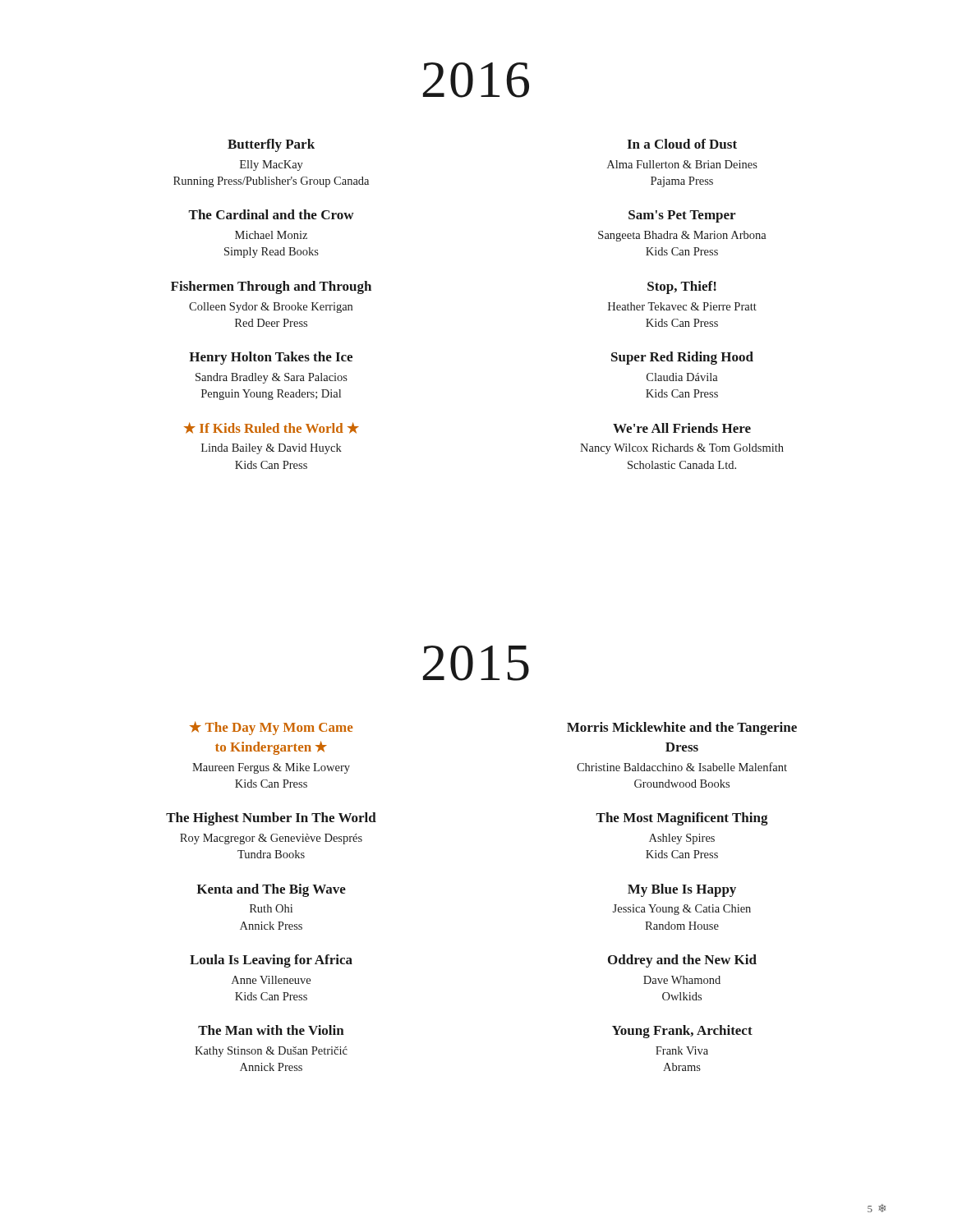
Task: Find the list item with the text "Sam's Pet Temper Sangeeta"
Action: (682, 233)
